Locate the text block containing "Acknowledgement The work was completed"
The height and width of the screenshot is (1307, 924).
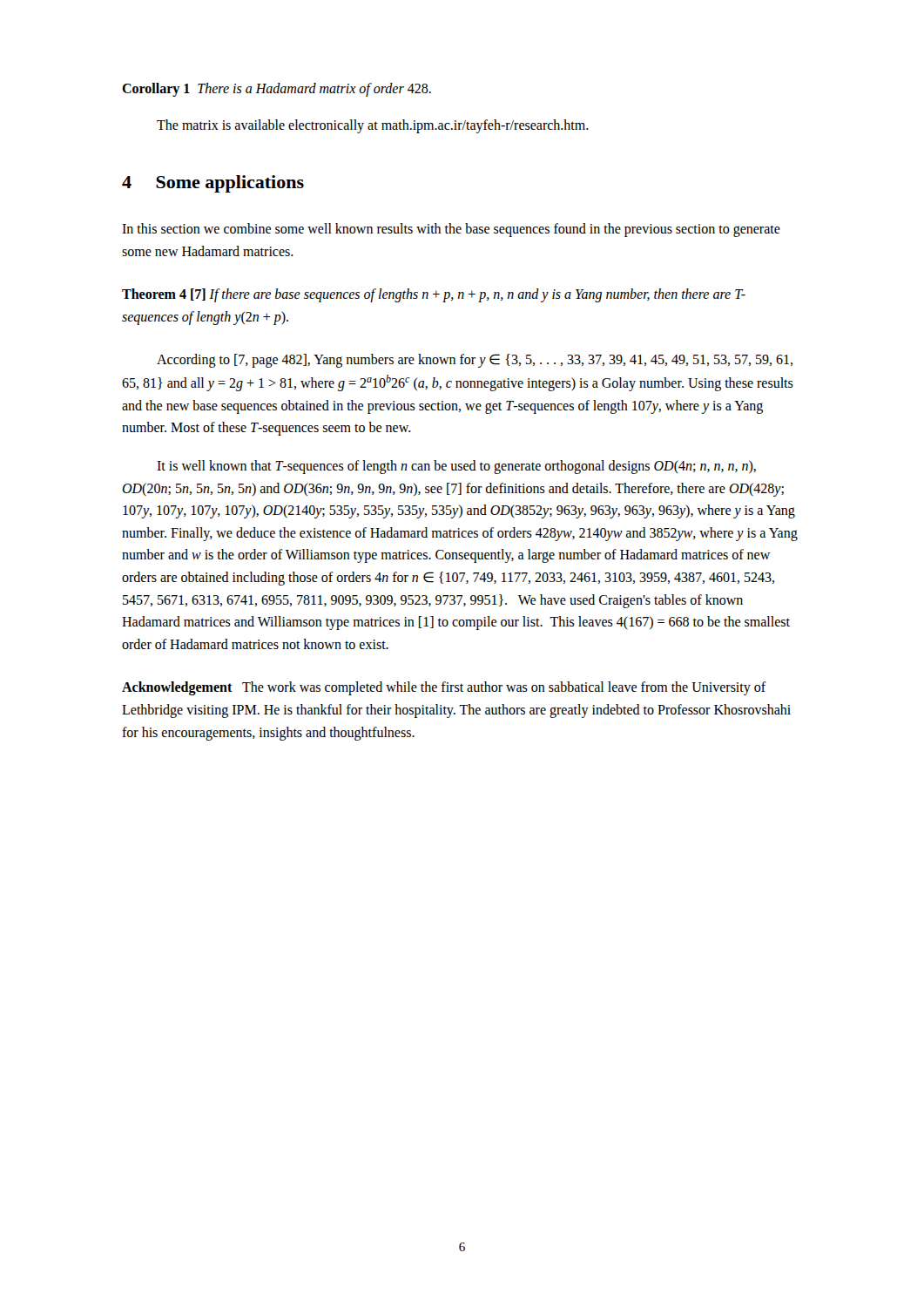tap(457, 710)
